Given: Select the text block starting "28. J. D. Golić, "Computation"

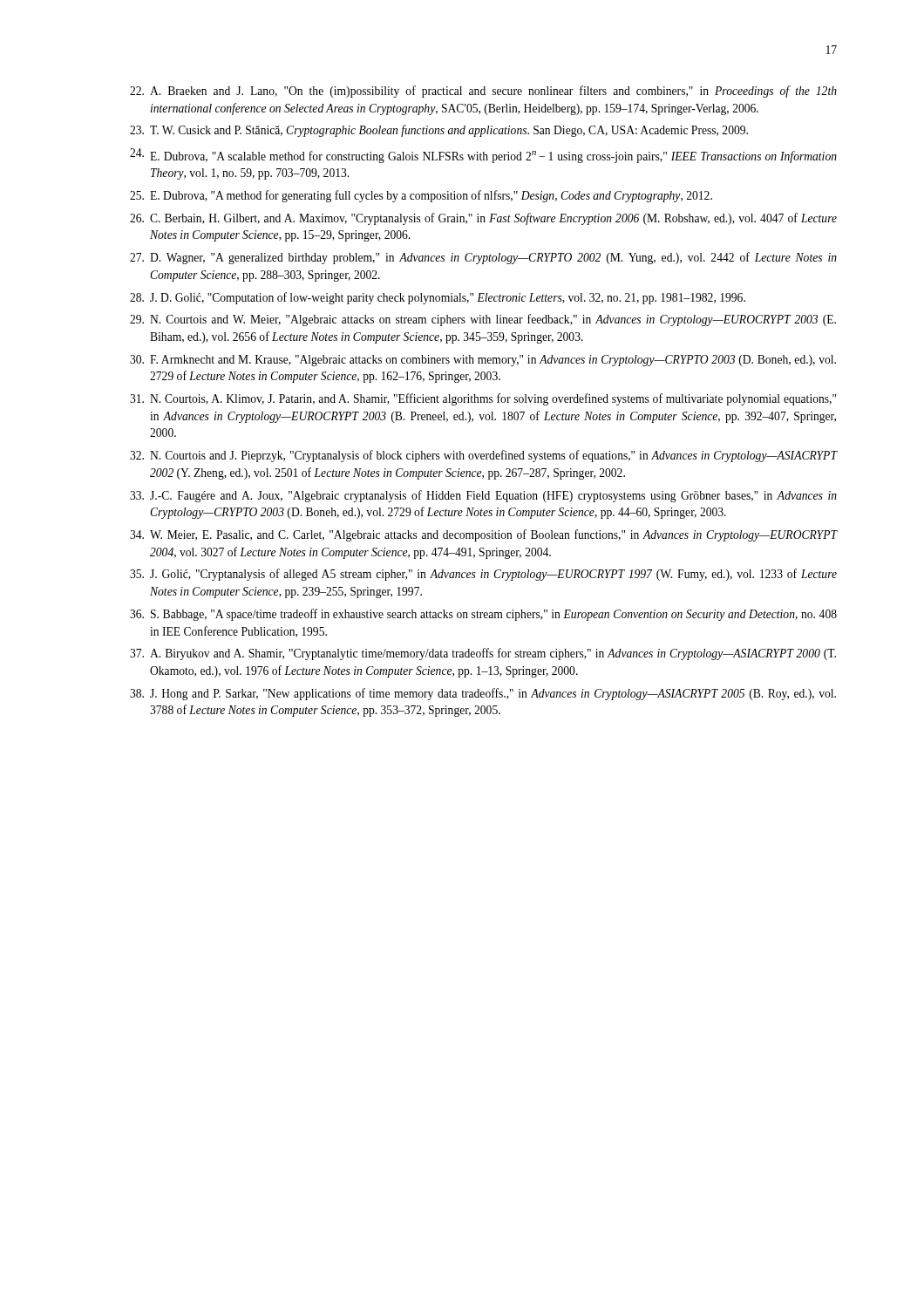Looking at the screenshot, I should (475, 298).
